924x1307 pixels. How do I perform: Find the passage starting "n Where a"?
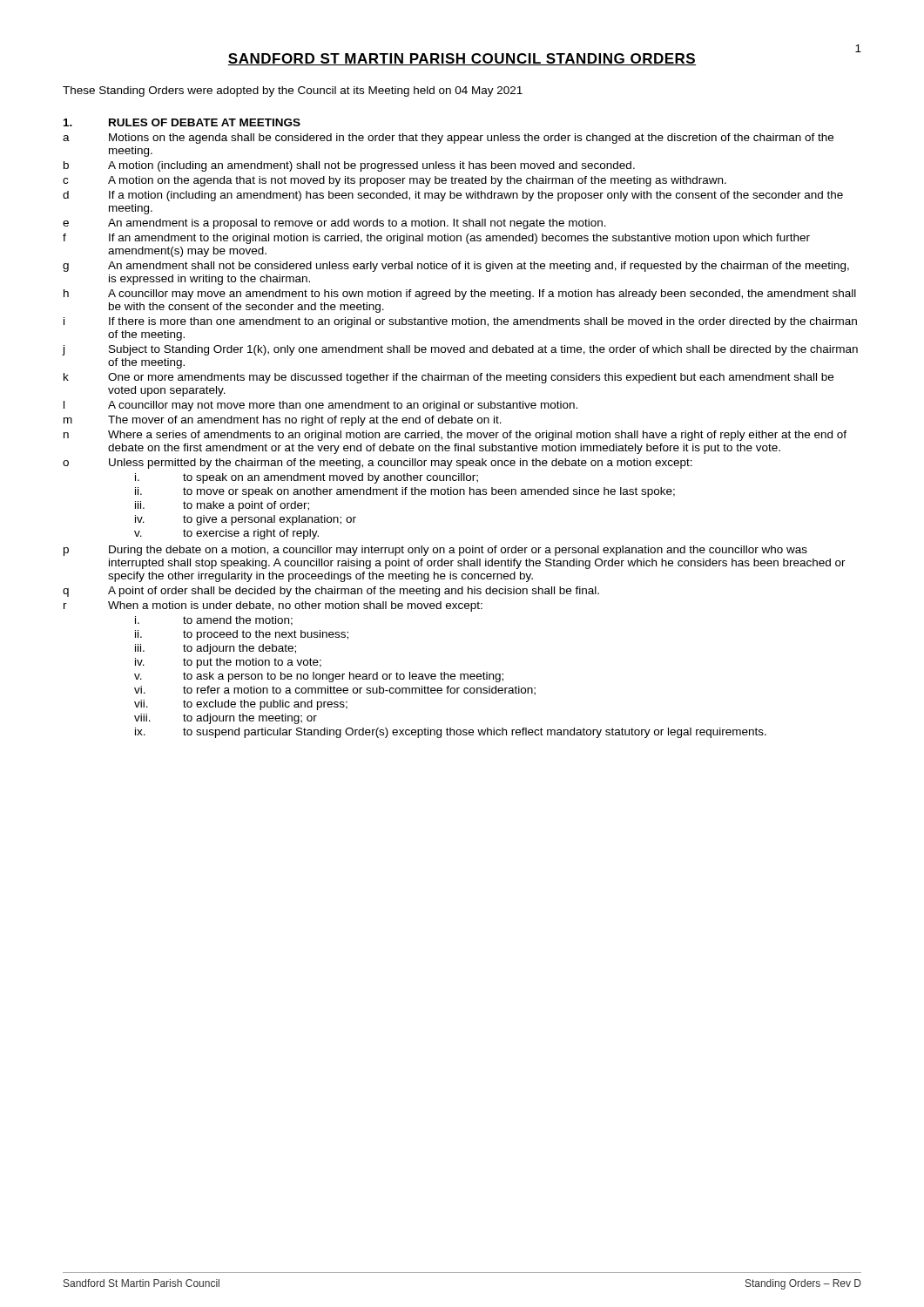tap(462, 441)
